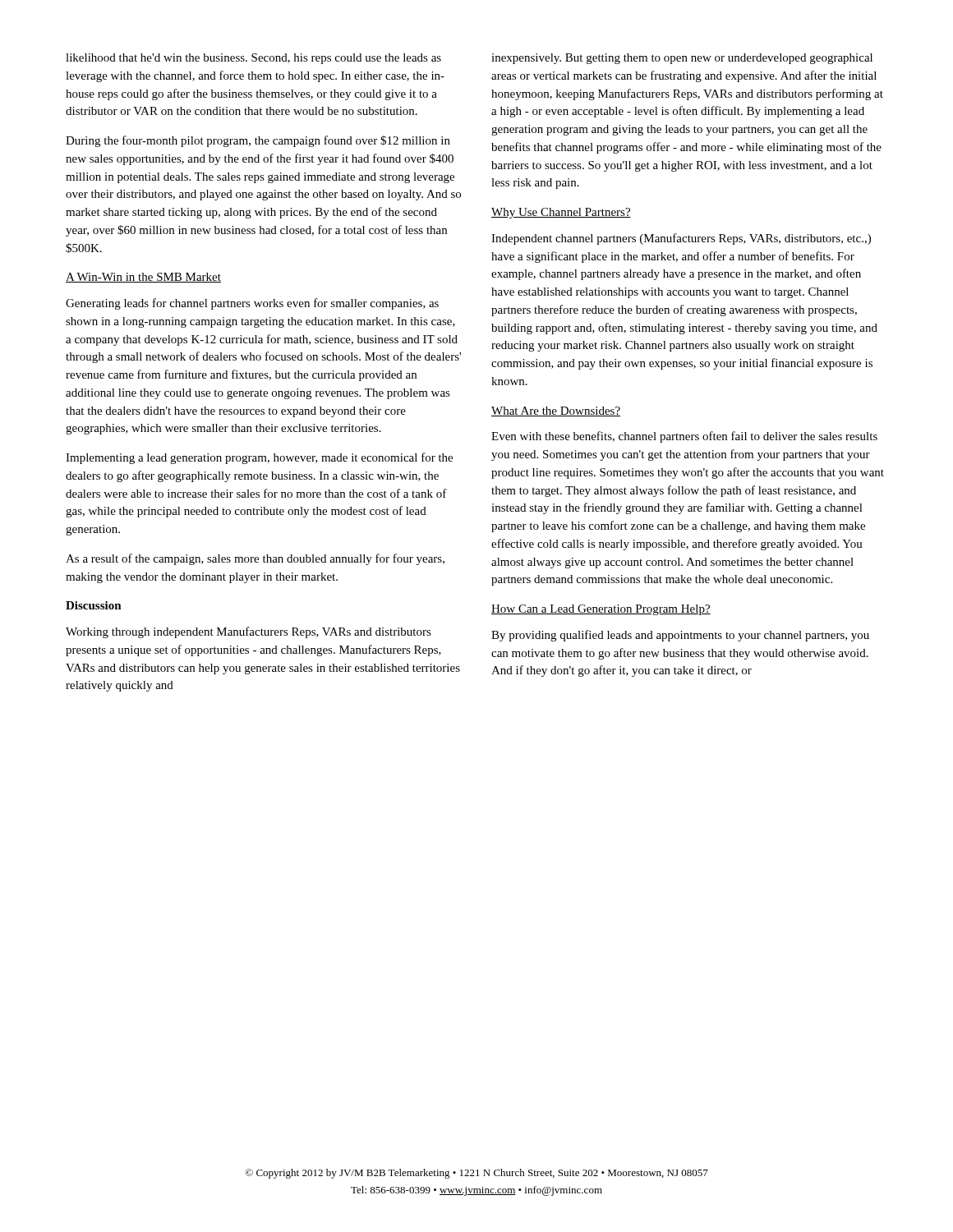Find the block on this page that starts "Even with these"
This screenshot has width=953, height=1232.
[689, 509]
